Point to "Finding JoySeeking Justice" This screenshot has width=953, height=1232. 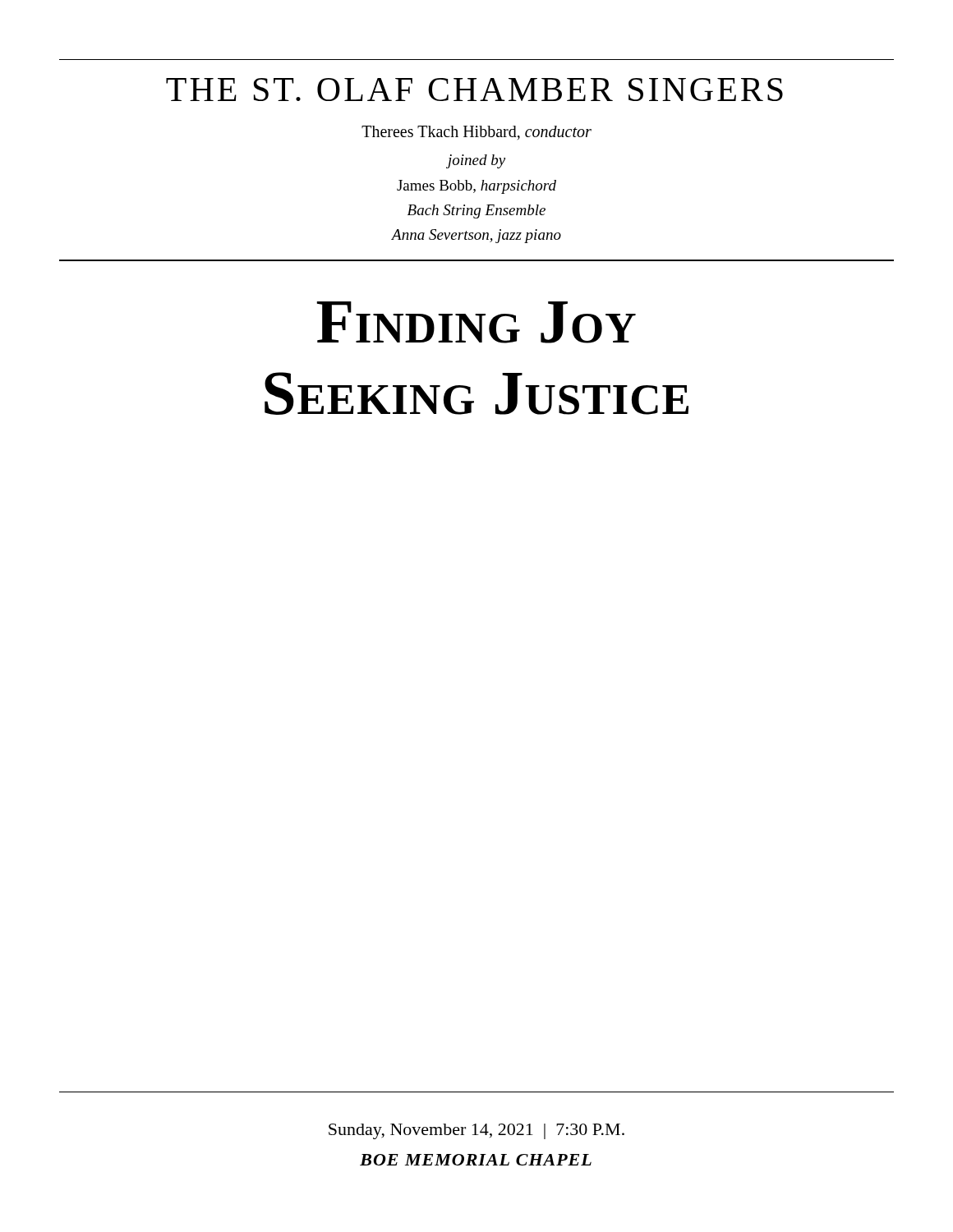coord(476,358)
